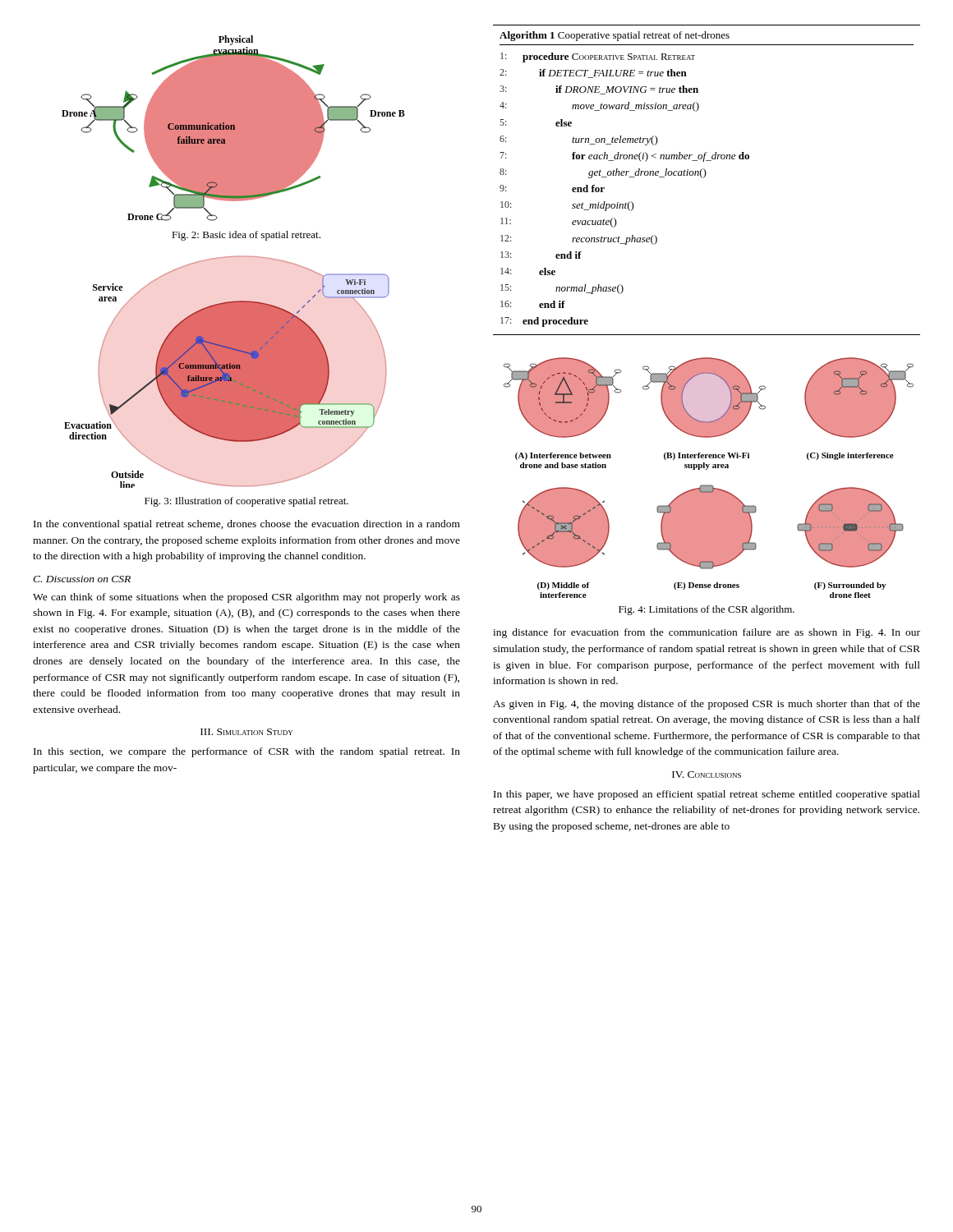The height and width of the screenshot is (1232, 953).
Task: Find "Fig. 3: Illustration of cooperative spatial retreat." on this page
Action: pyautogui.click(x=246, y=501)
